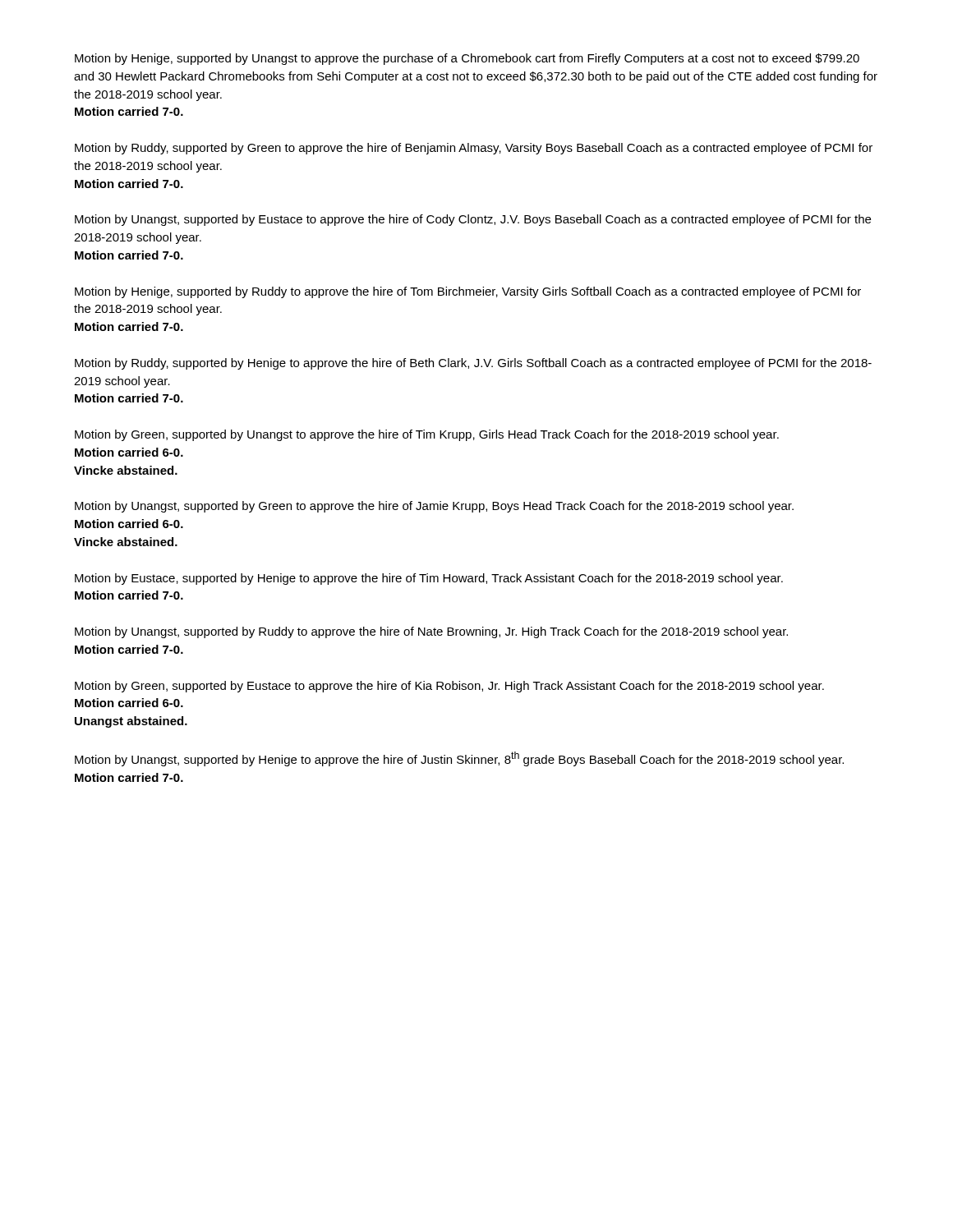Navigate to the text block starting "Motion by Ruddy, supported by Henige"

473,364
